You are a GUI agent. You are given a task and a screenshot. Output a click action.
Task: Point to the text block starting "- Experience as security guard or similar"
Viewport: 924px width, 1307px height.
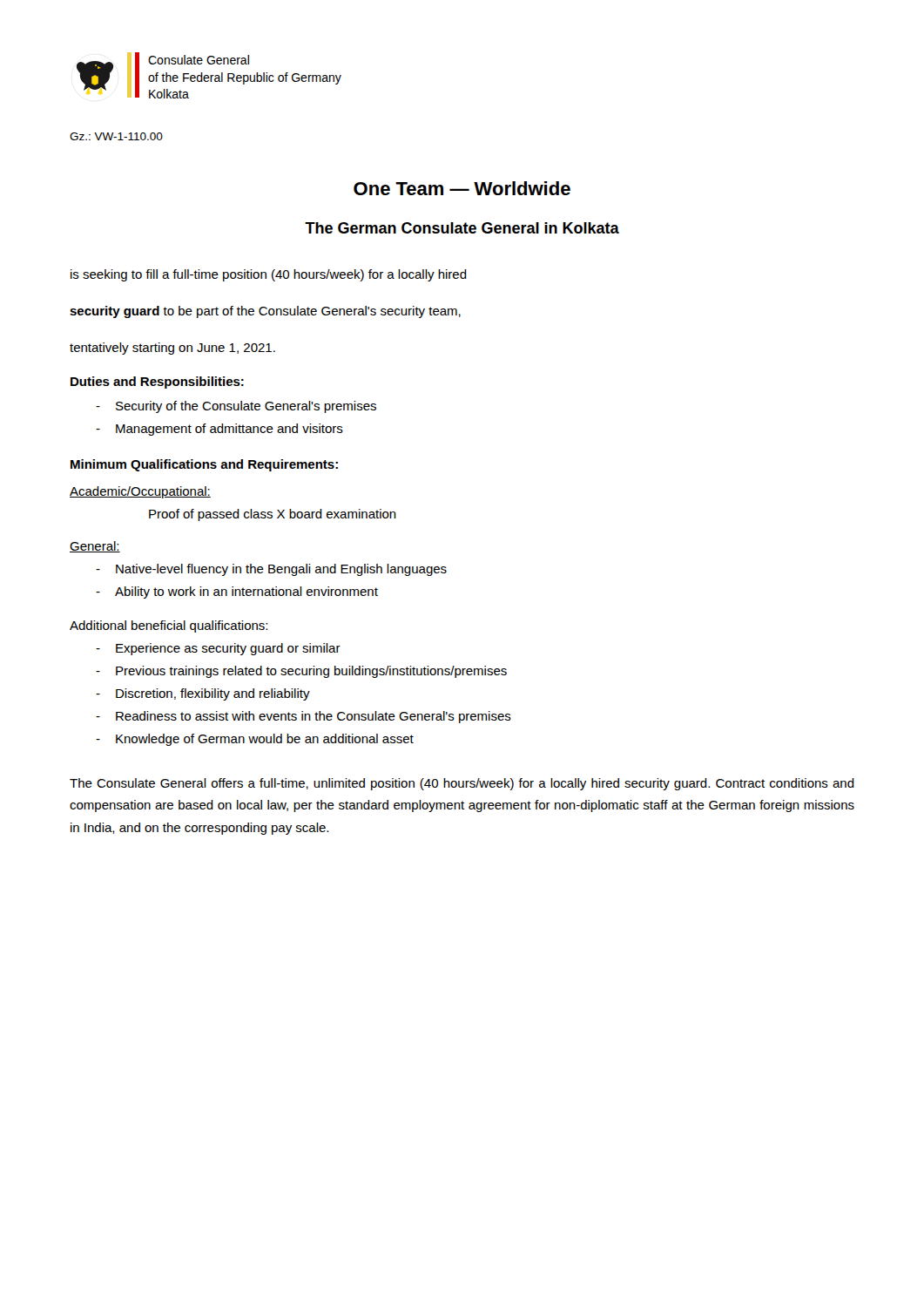coord(218,648)
